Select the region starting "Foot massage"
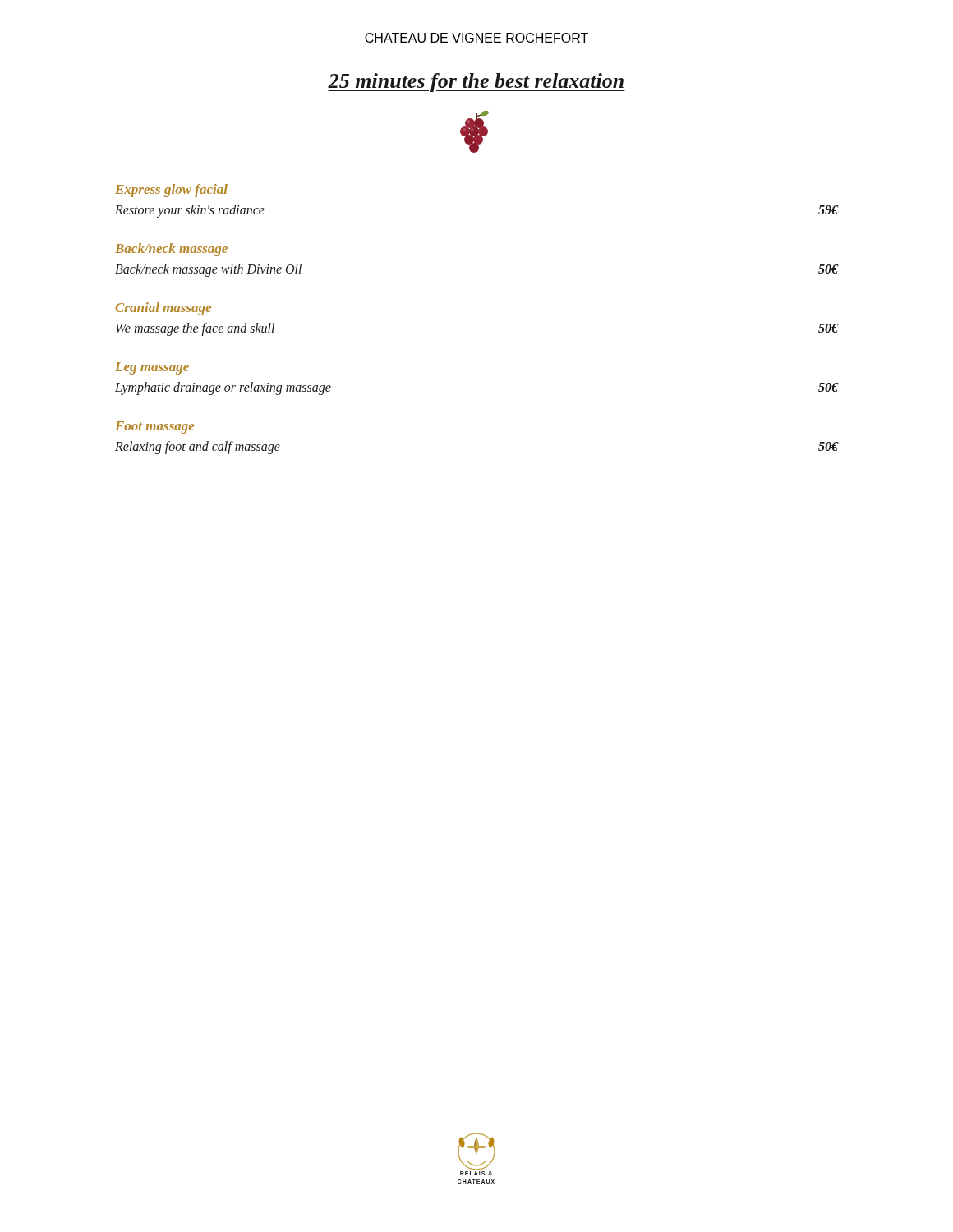 click(155, 426)
